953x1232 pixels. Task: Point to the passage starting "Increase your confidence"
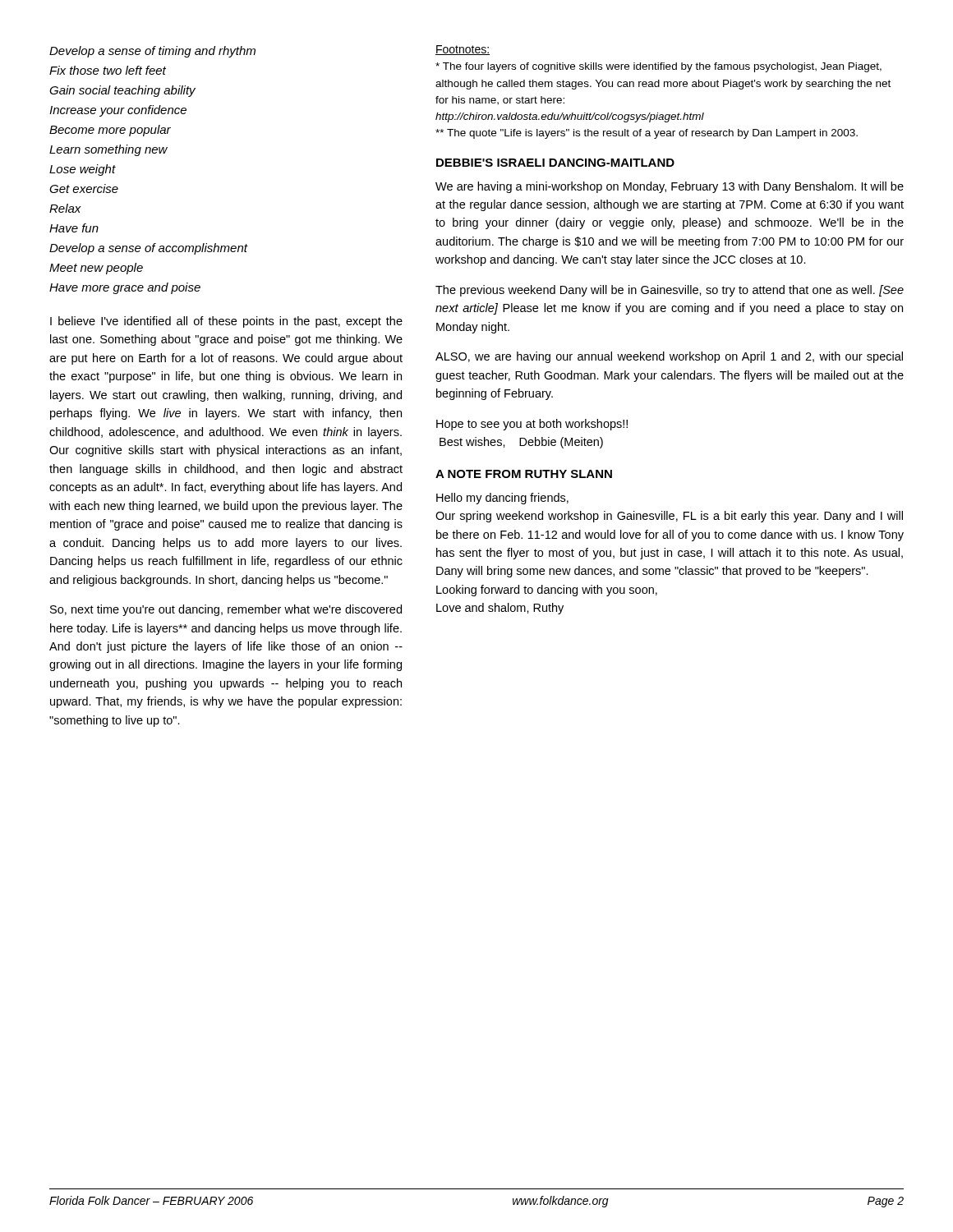[x=118, y=110]
